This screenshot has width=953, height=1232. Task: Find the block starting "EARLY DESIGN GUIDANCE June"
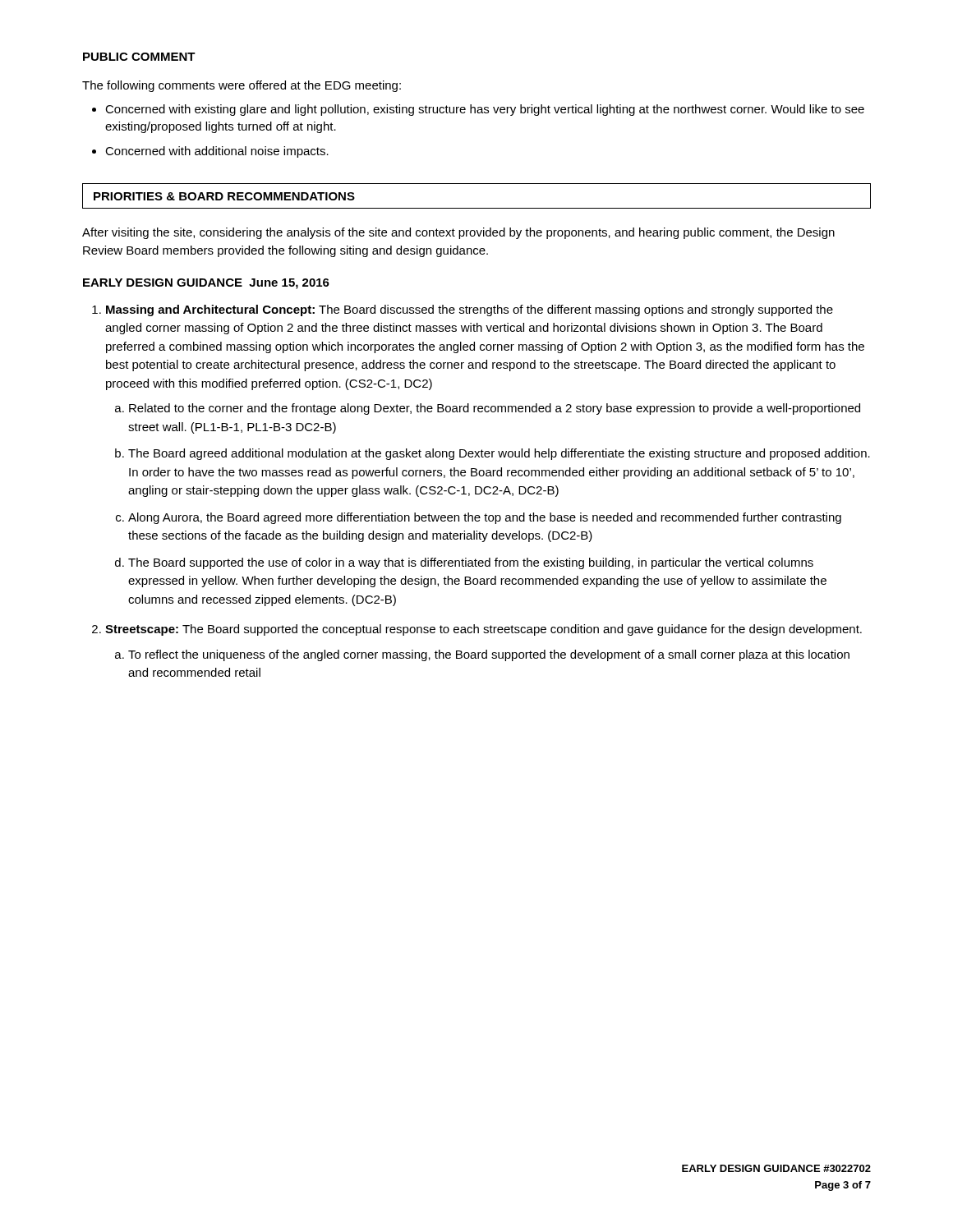(x=206, y=282)
